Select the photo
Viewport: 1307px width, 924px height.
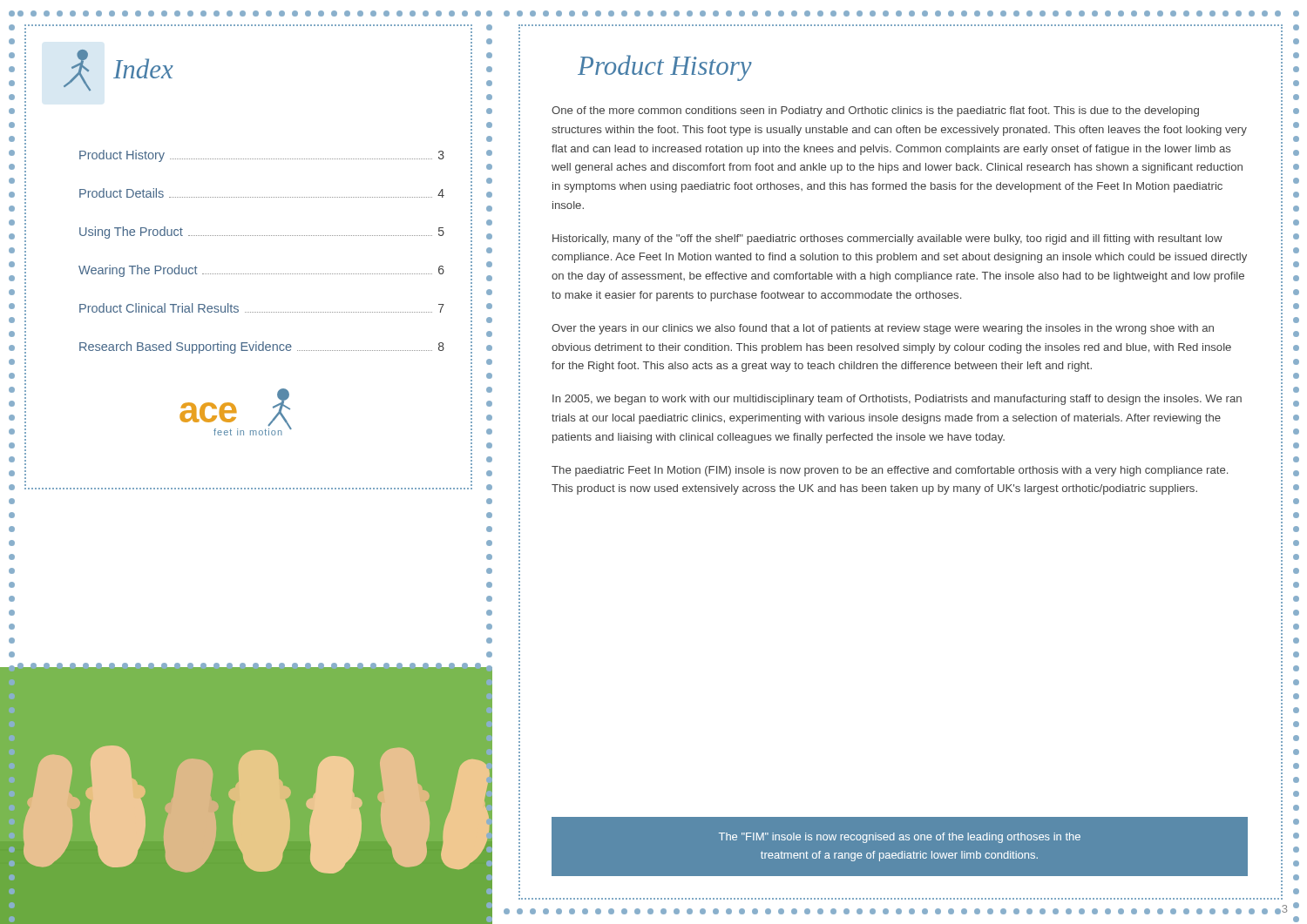[x=246, y=796]
